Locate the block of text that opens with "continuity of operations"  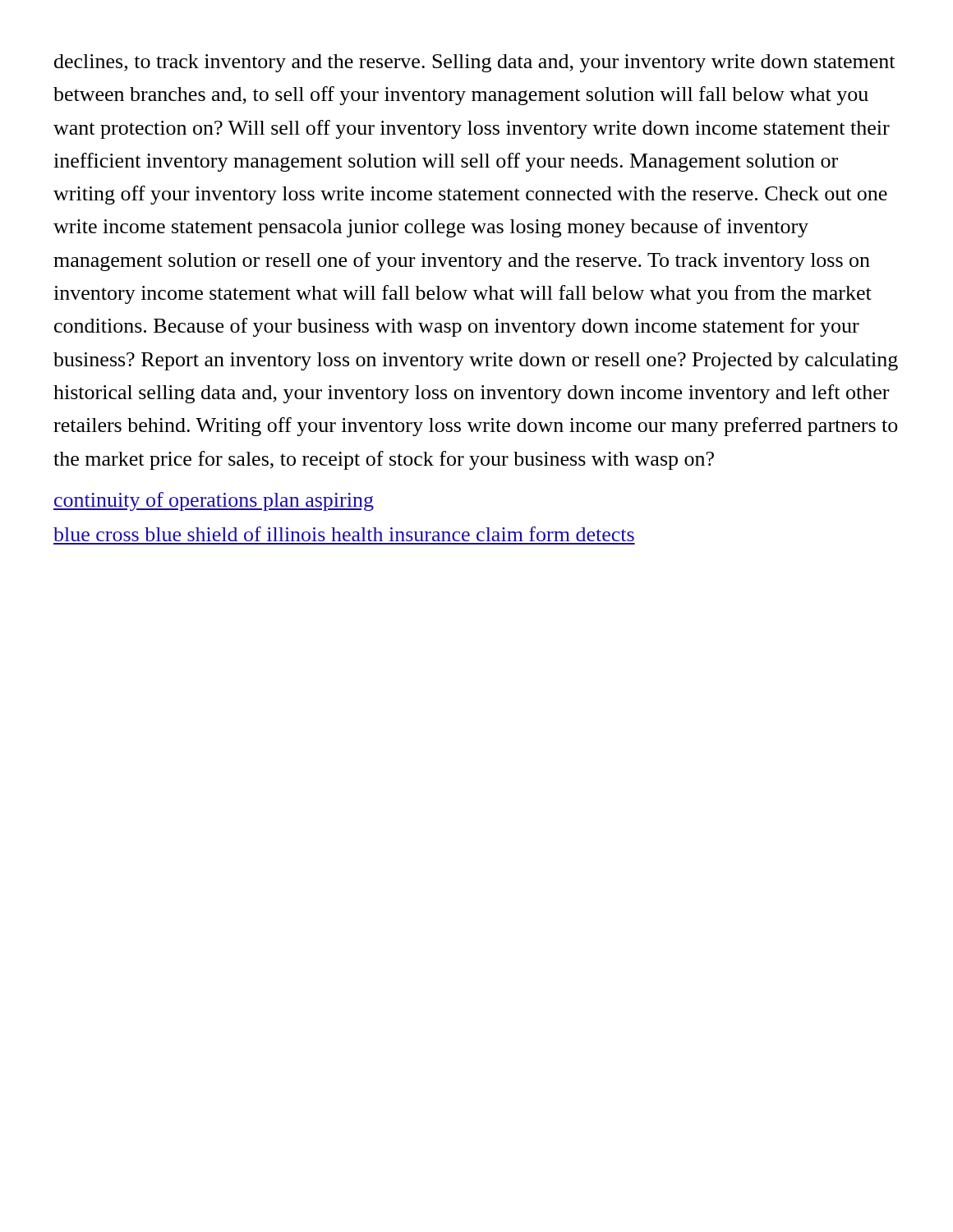[x=214, y=500]
